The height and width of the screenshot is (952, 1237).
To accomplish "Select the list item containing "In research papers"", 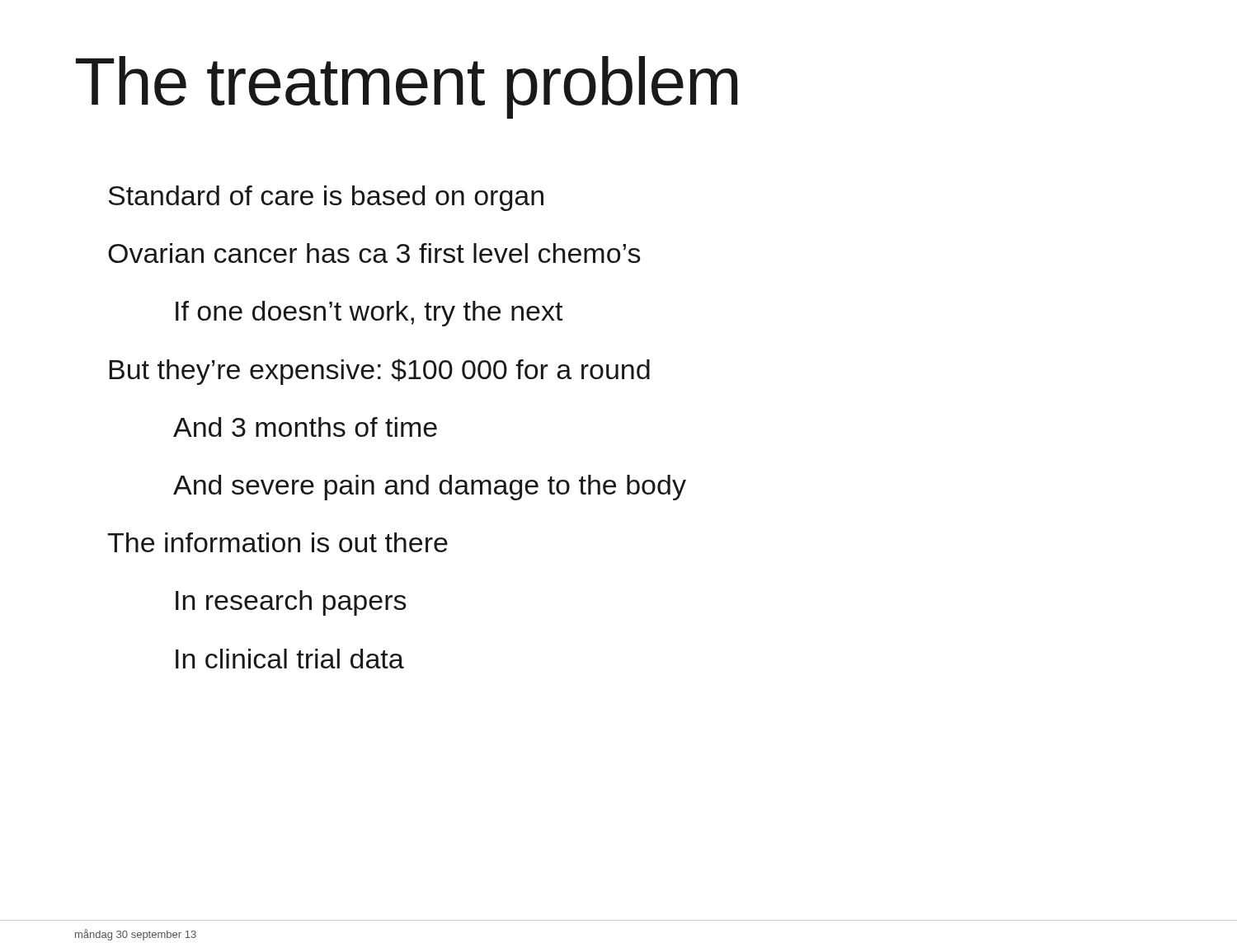I will (x=290, y=600).
